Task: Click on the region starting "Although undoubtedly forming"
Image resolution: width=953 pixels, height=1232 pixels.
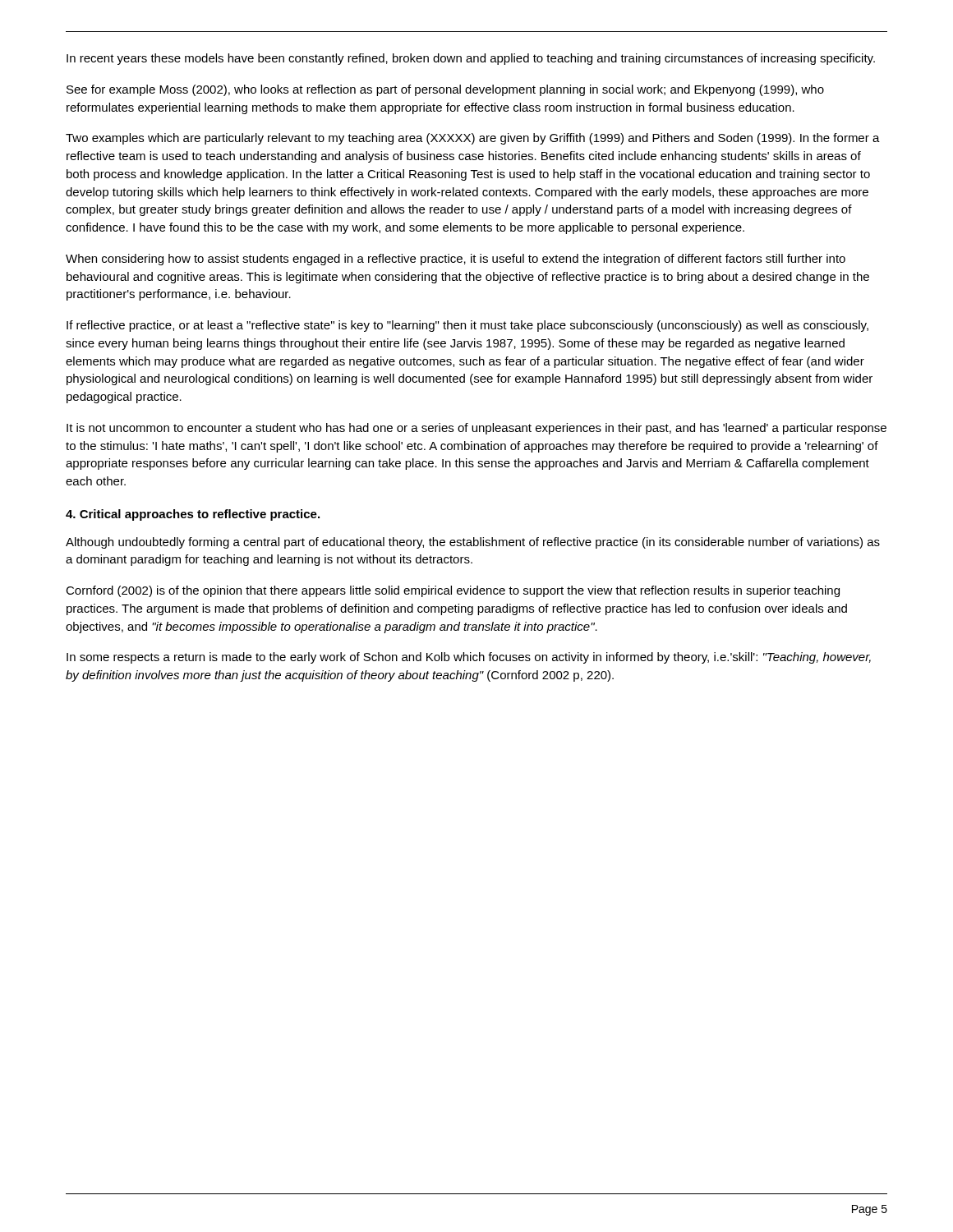Action: tap(476, 550)
